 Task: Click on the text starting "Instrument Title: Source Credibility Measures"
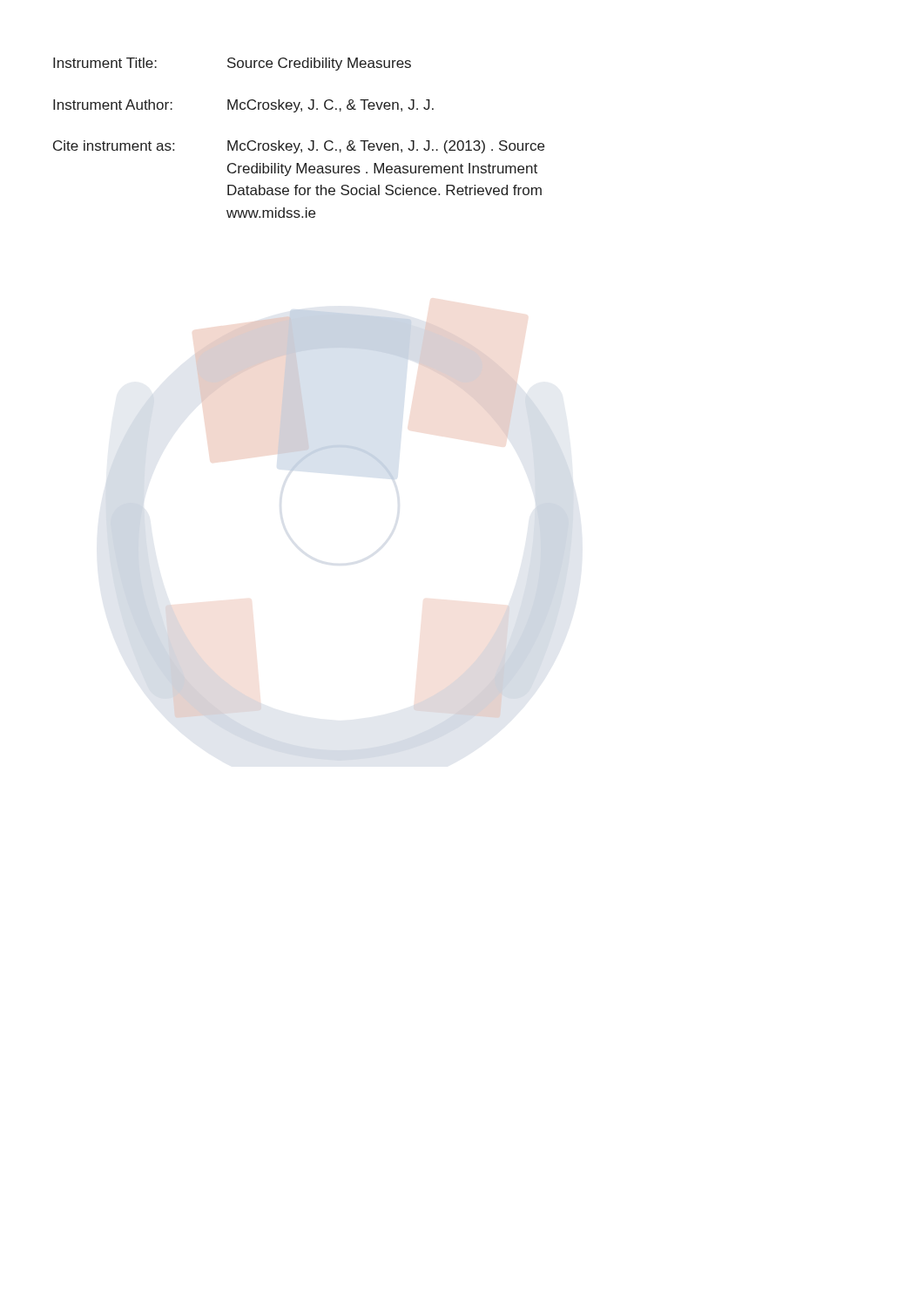[232, 64]
